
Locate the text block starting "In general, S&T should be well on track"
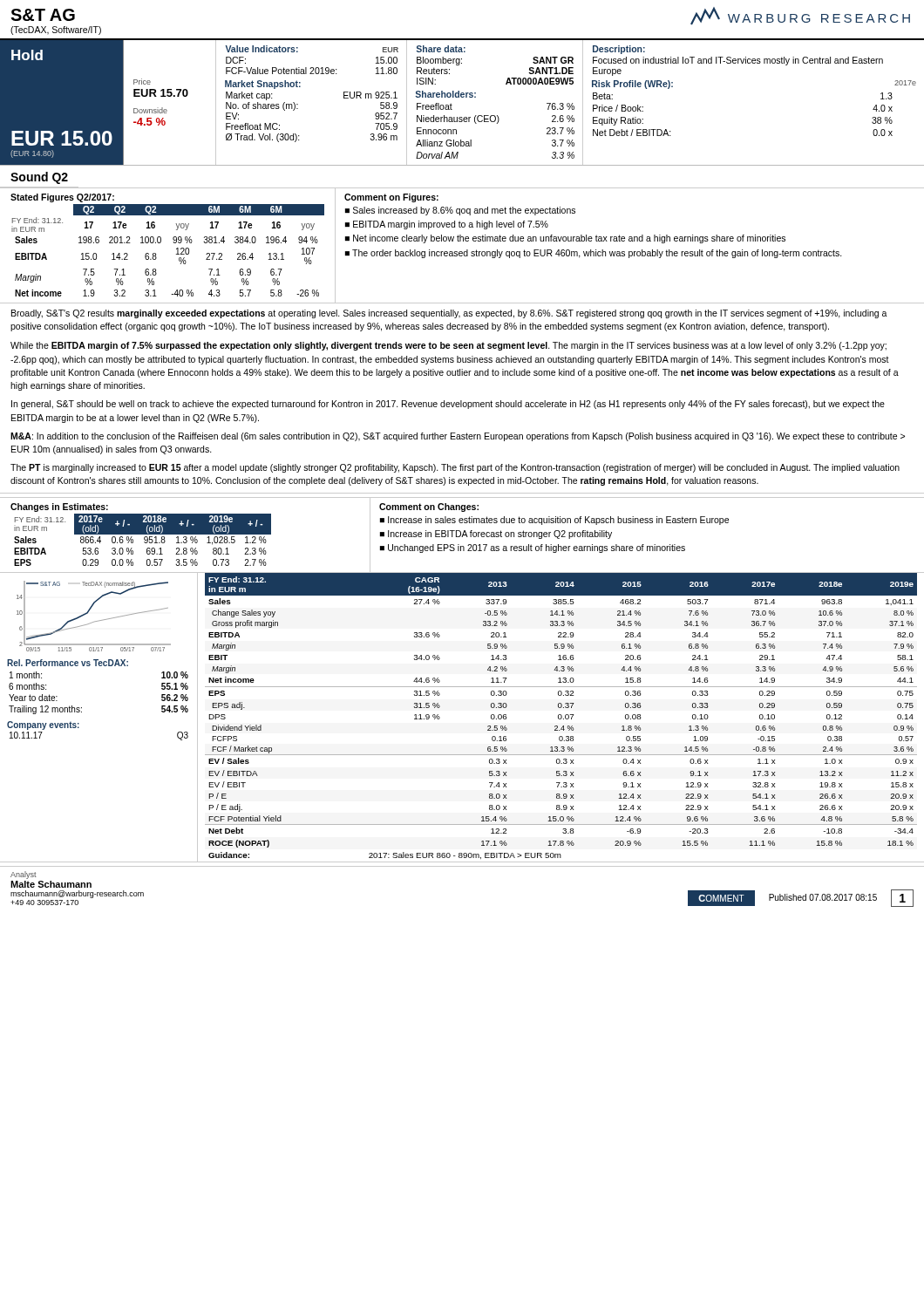click(448, 411)
